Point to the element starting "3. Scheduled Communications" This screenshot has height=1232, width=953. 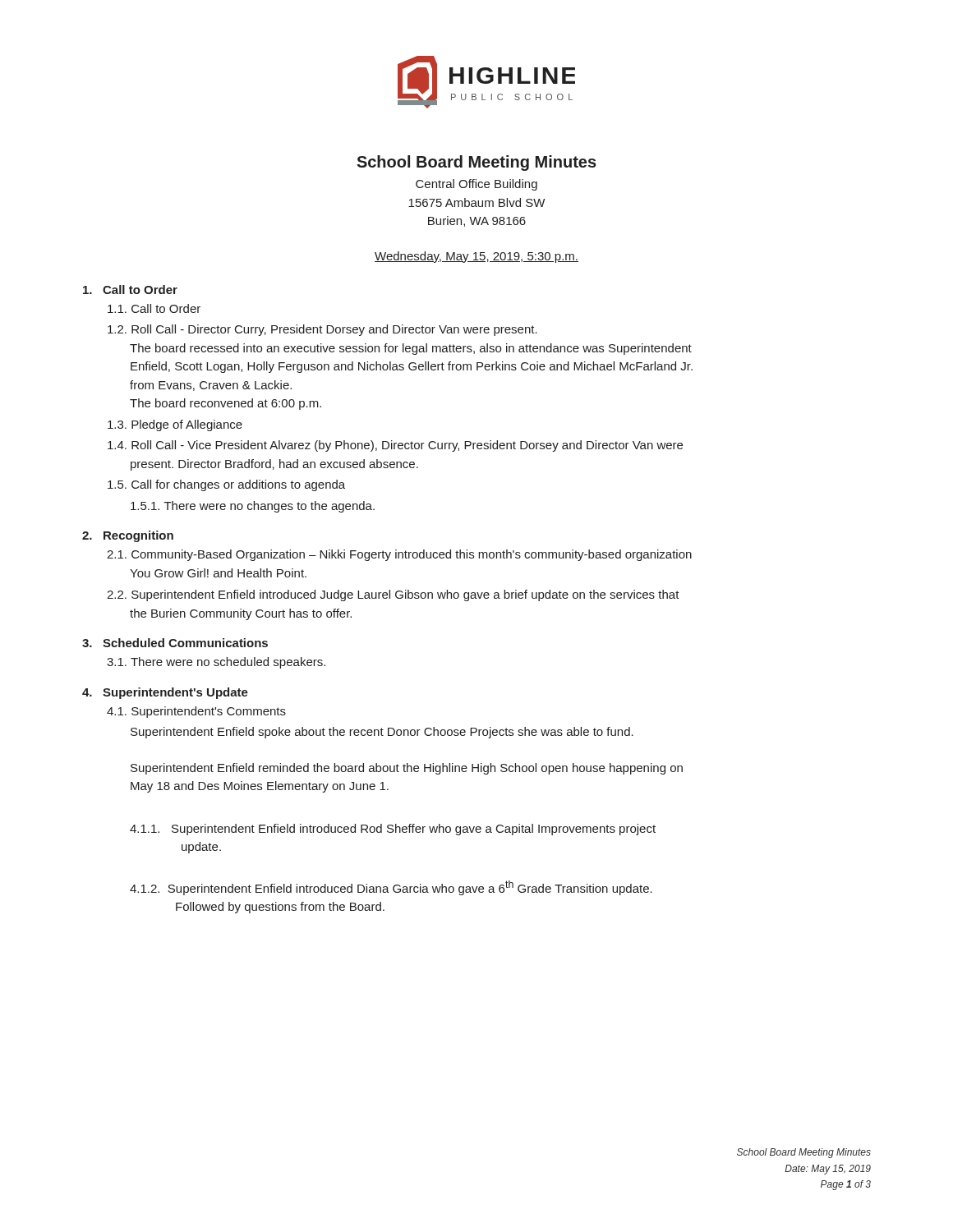175,643
